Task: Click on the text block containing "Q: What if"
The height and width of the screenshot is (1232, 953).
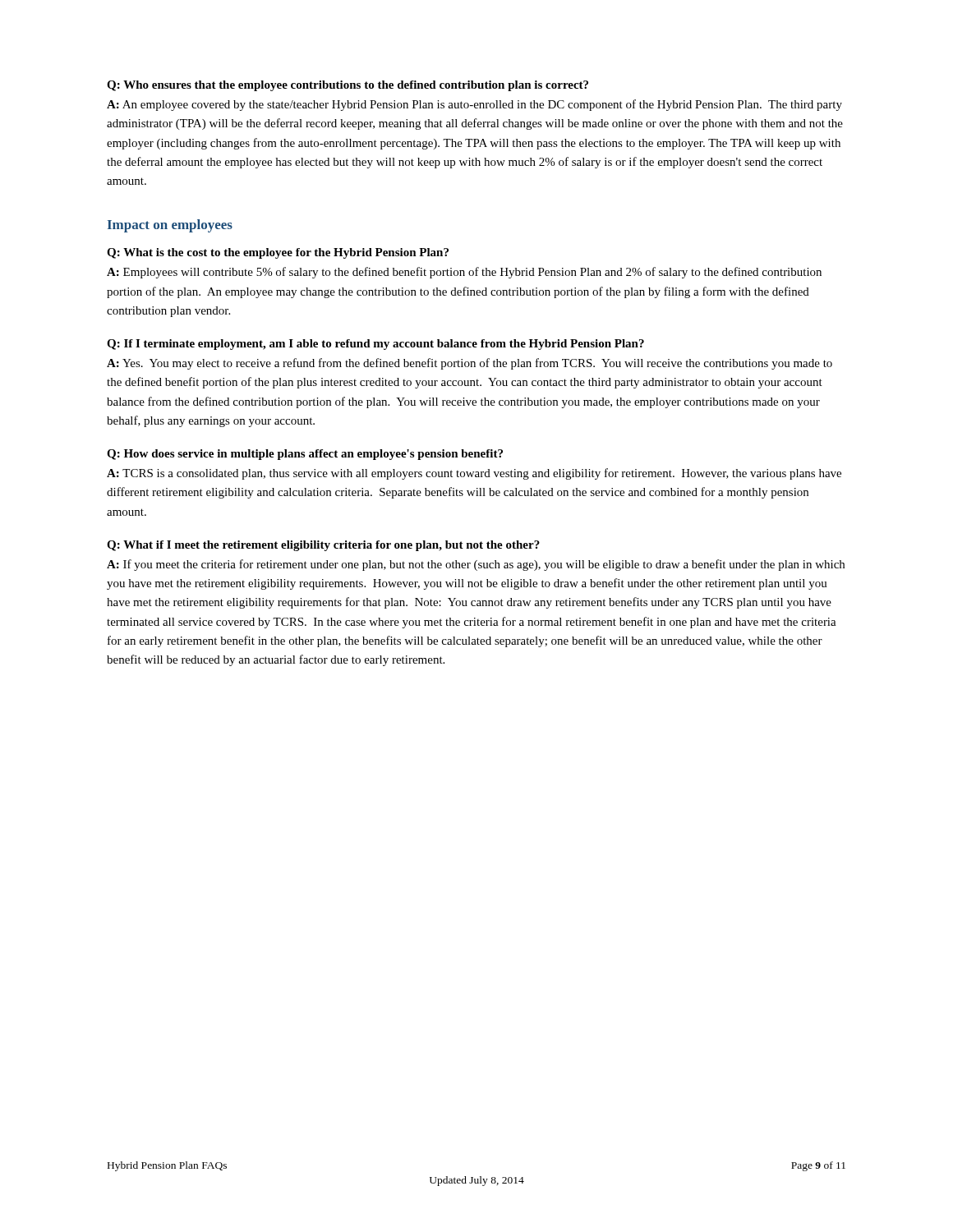Action: click(x=476, y=604)
